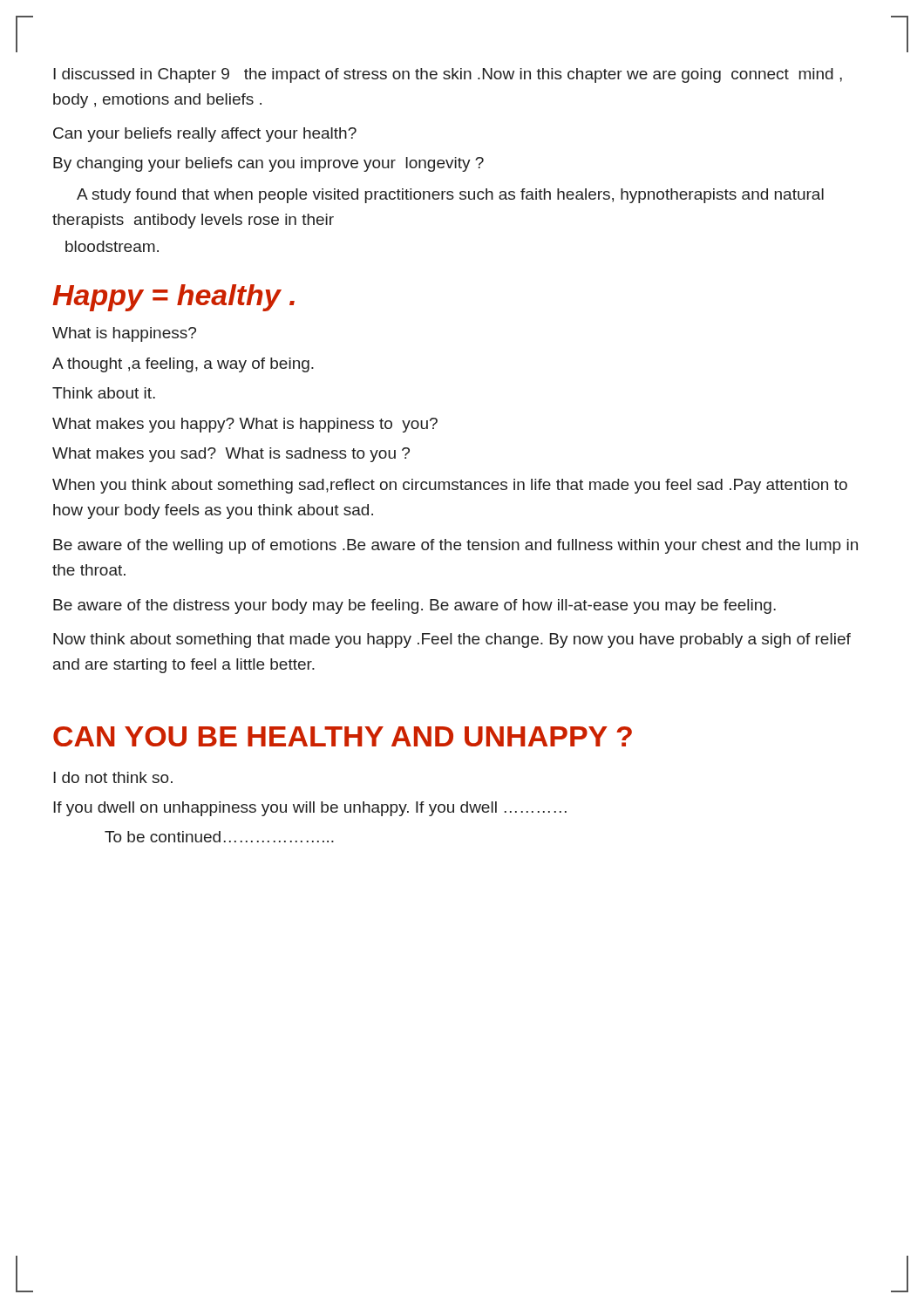Select the text with the text "Think about it."
The width and height of the screenshot is (924, 1308).
pos(104,393)
